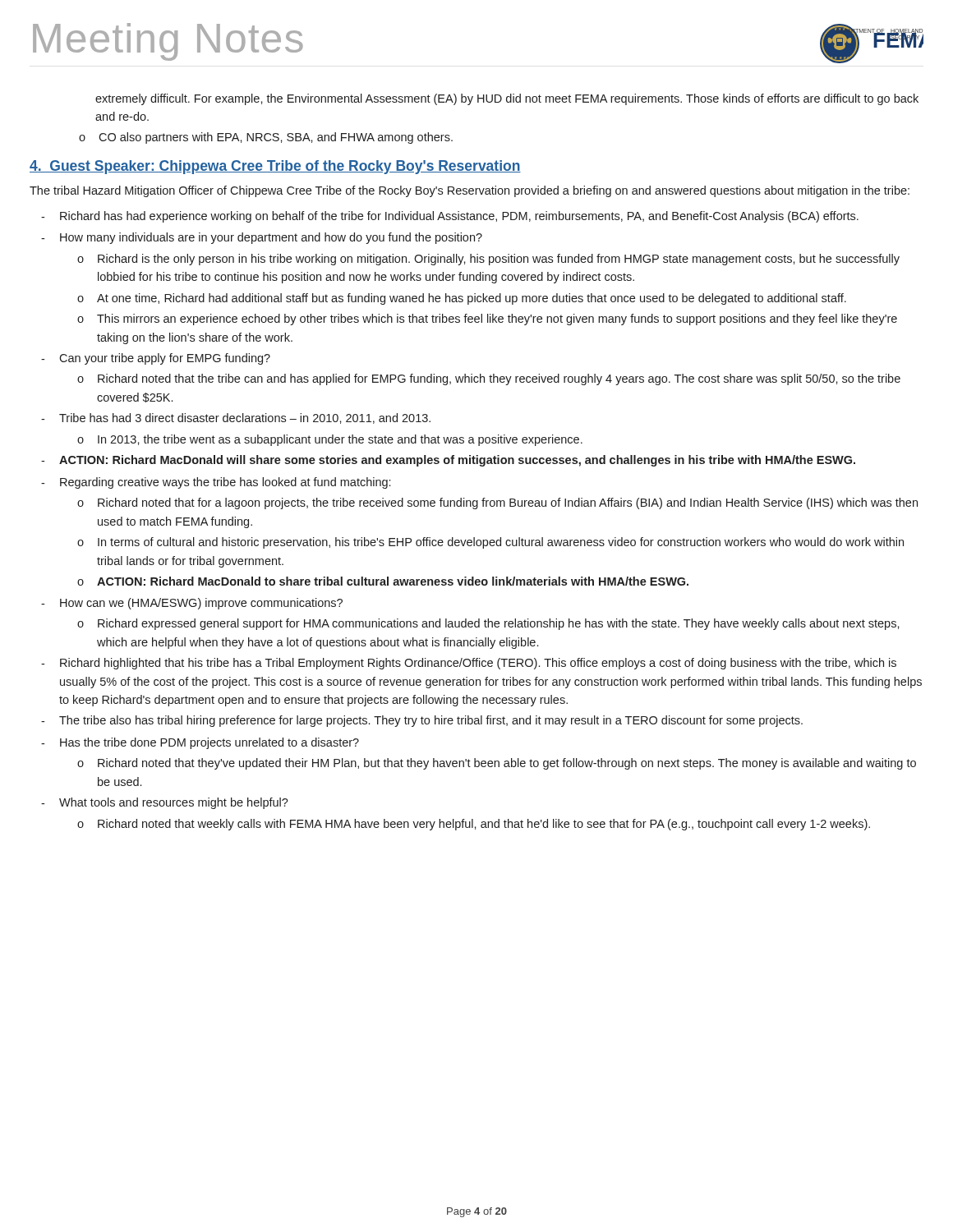
Task: Select the list item that says "extremely difficult. For example,"
Action: point(507,107)
